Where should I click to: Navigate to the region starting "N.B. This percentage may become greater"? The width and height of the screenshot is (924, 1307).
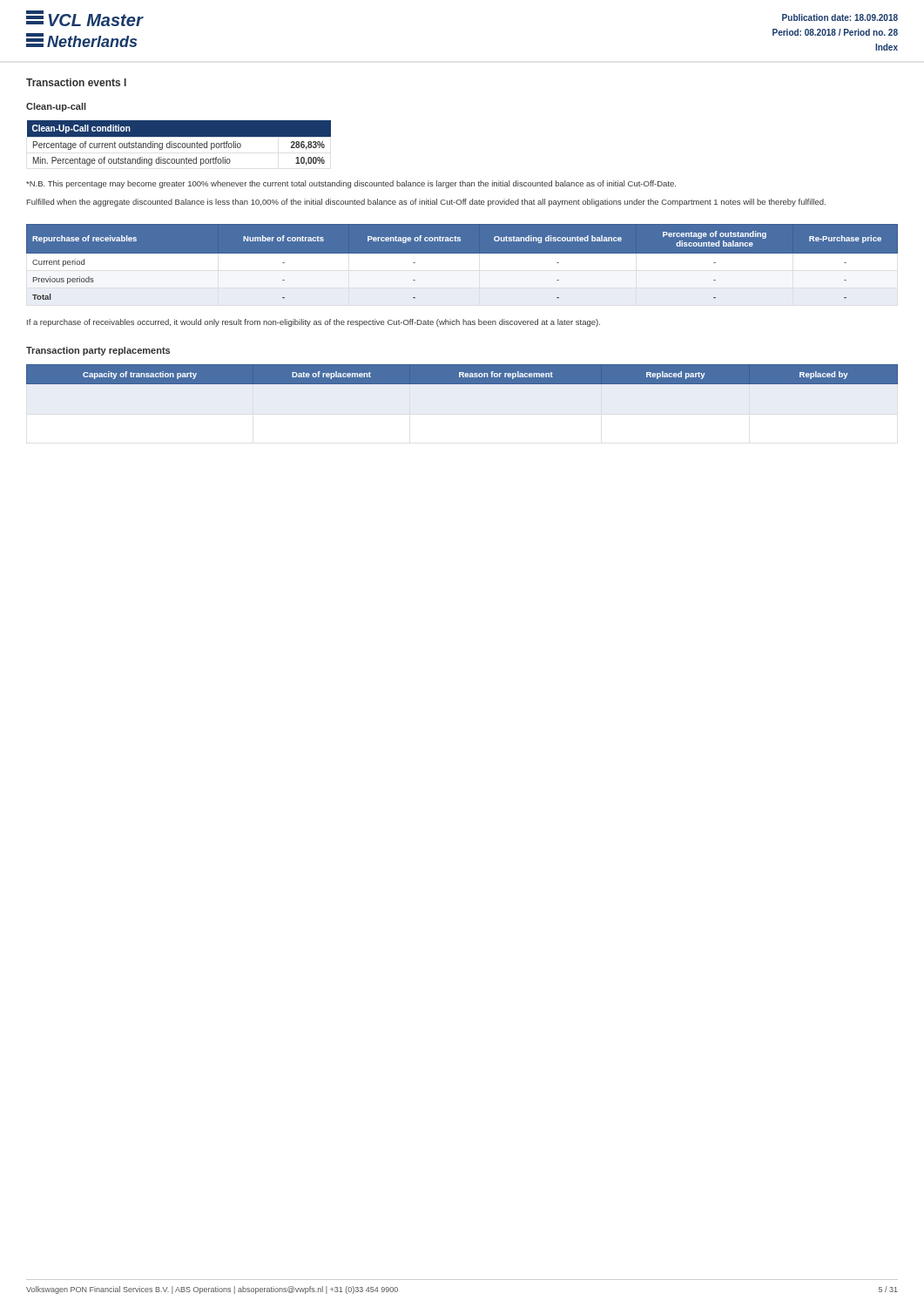pyautogui.click(x=351, y=183)
